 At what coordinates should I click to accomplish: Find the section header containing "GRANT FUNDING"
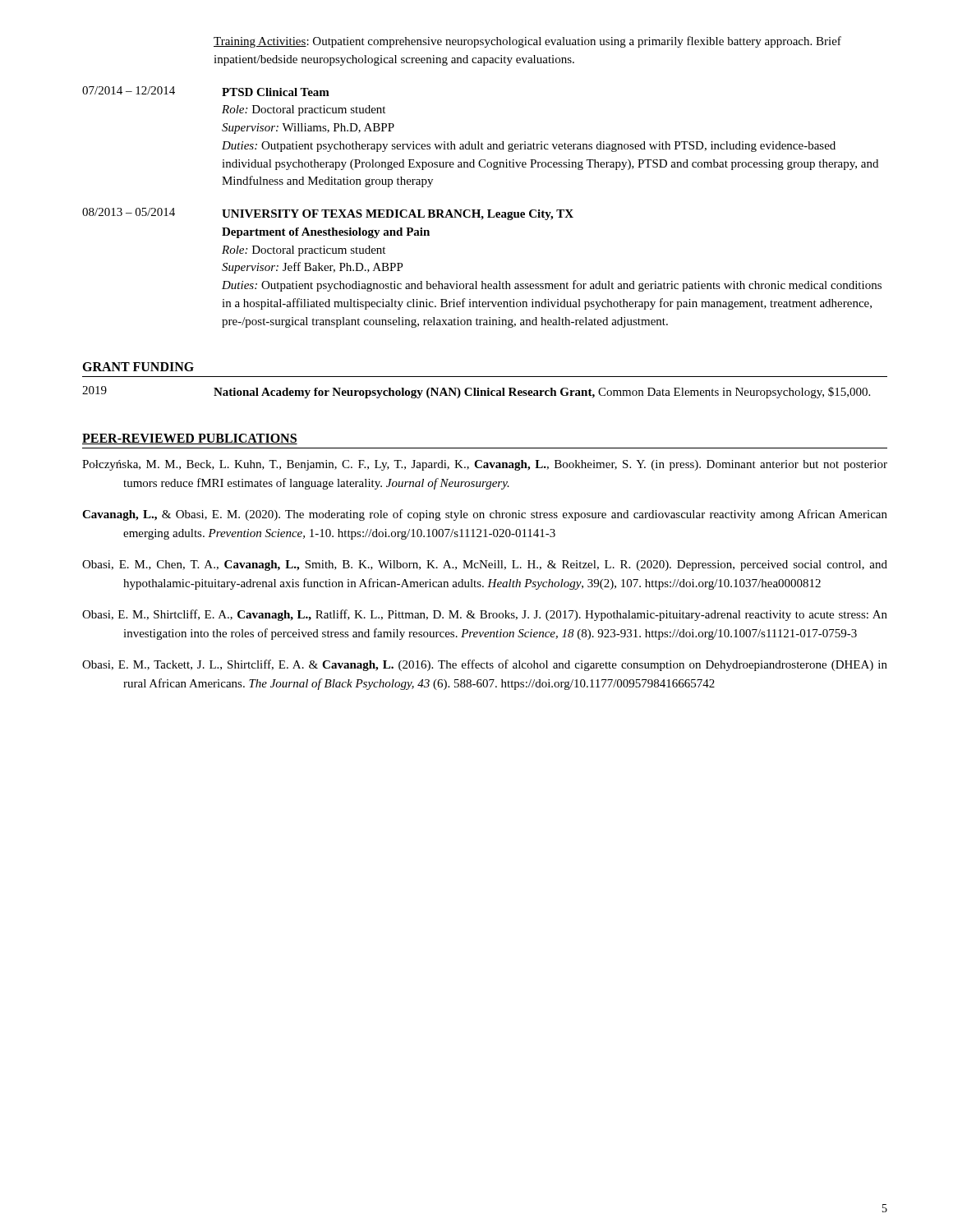[138, 367]
